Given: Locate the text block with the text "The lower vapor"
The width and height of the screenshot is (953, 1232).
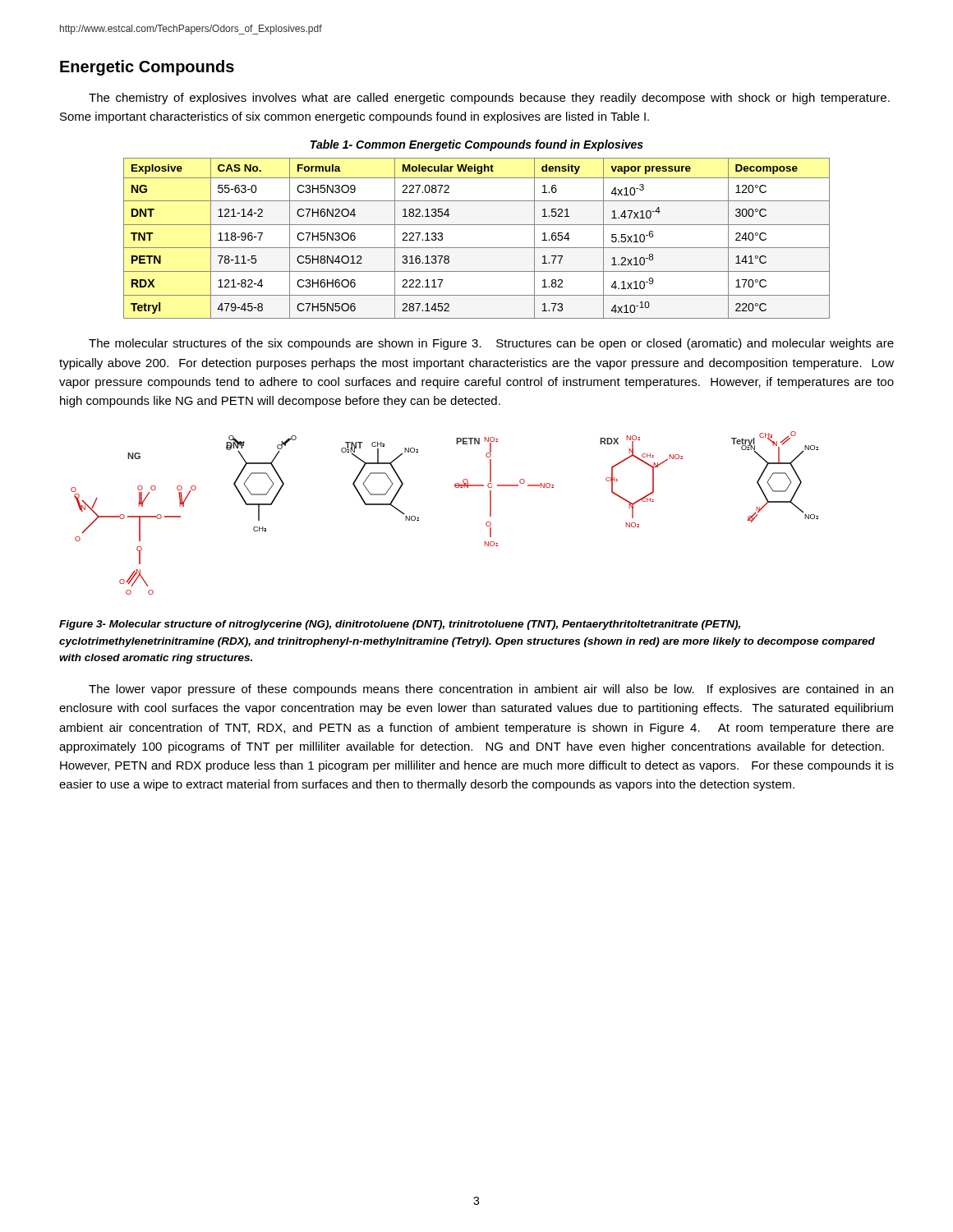Looking at the screenshot, I should tap(476, 737).
